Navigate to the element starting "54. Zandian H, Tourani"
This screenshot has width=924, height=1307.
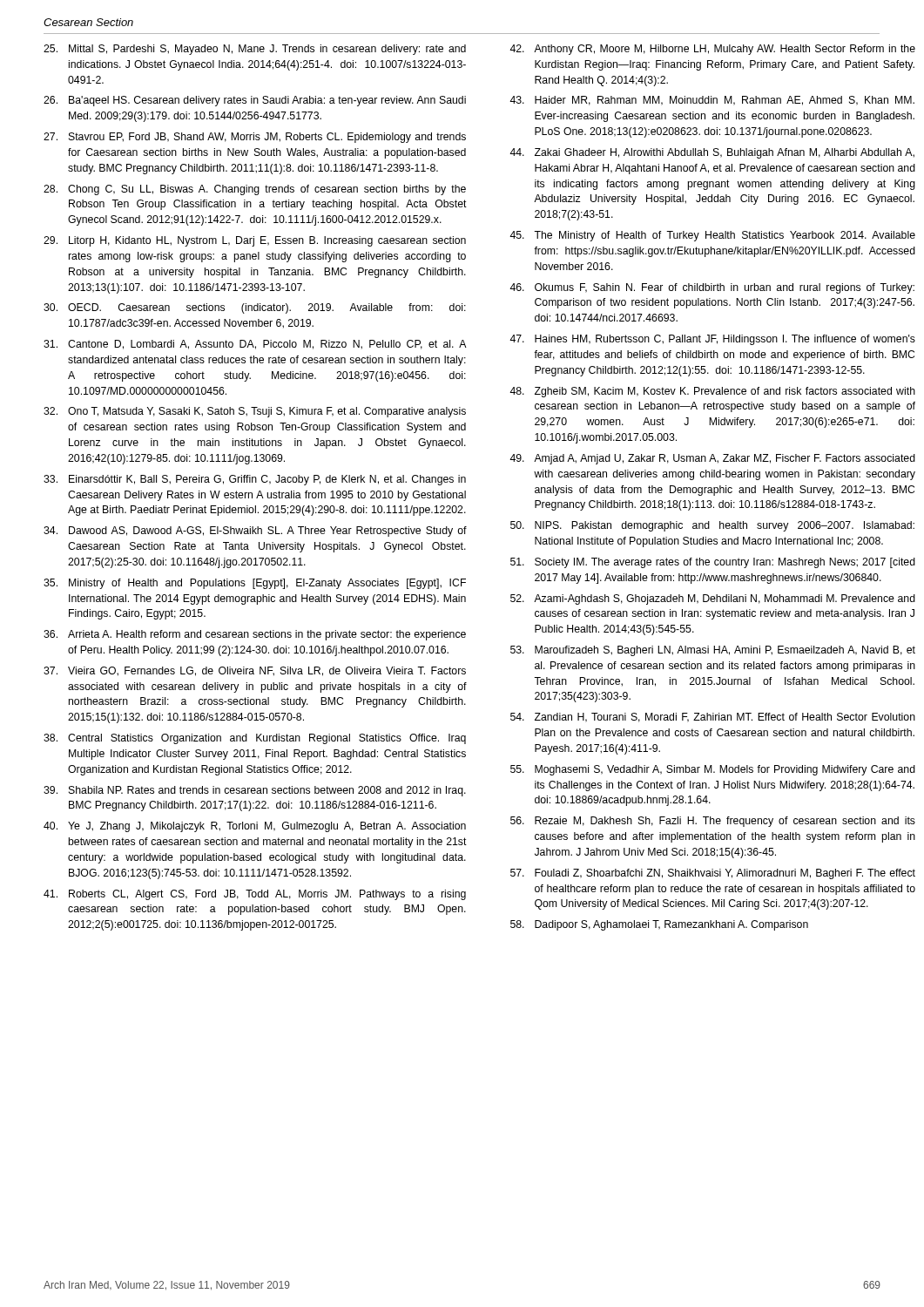coord(713,734)
